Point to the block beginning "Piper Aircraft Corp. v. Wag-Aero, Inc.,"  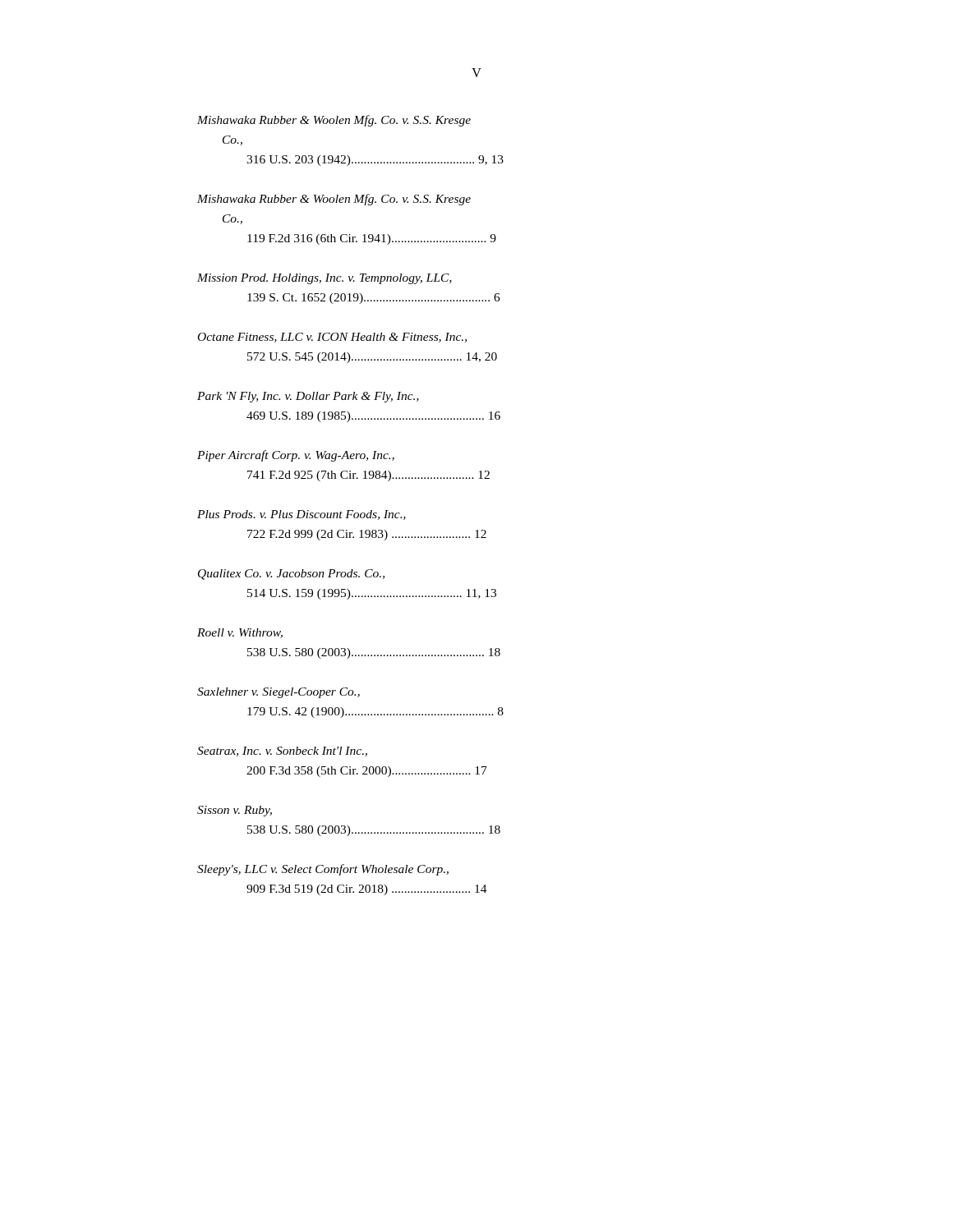pos(476,465)
